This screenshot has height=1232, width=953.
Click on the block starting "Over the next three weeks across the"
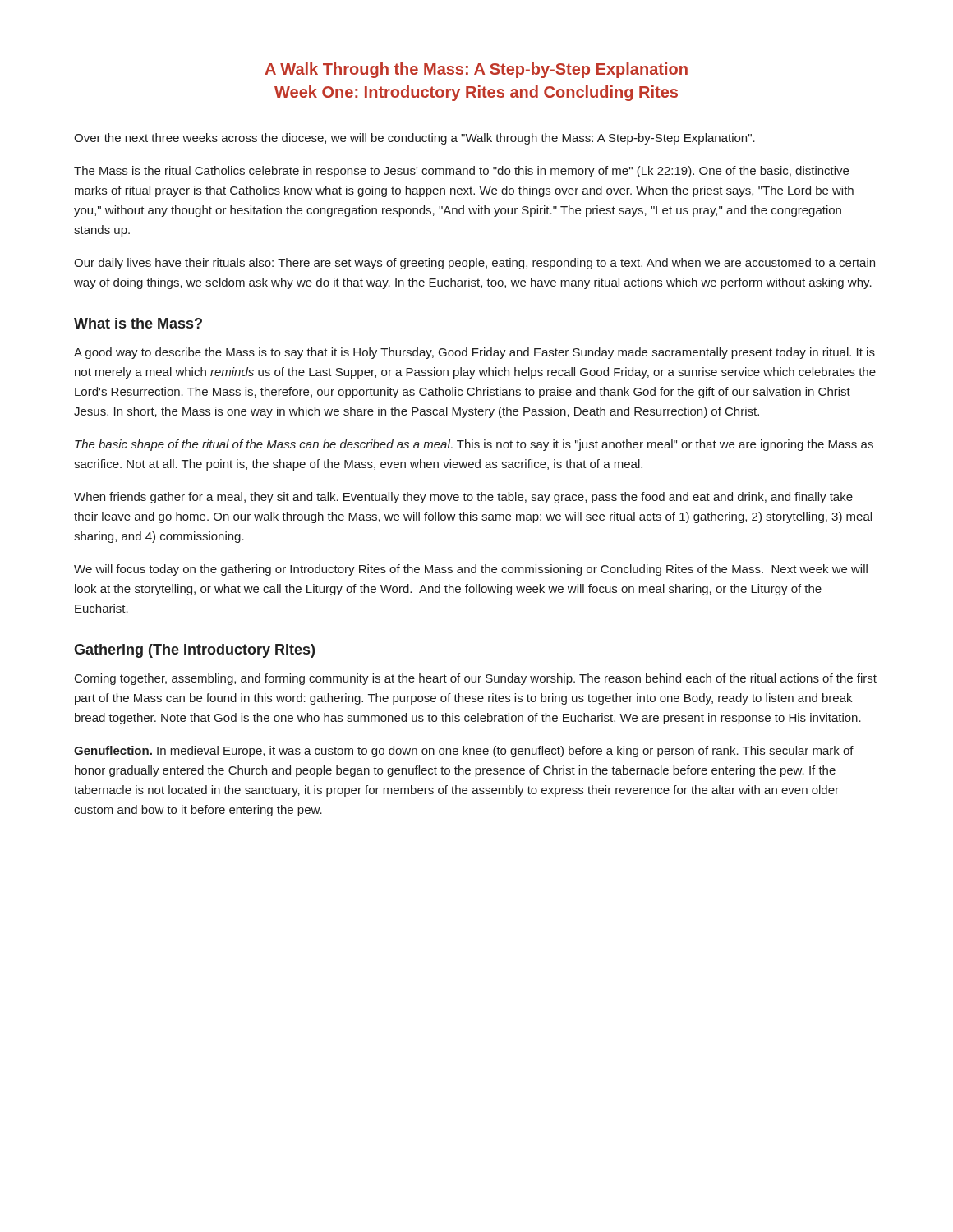[415, 138]
